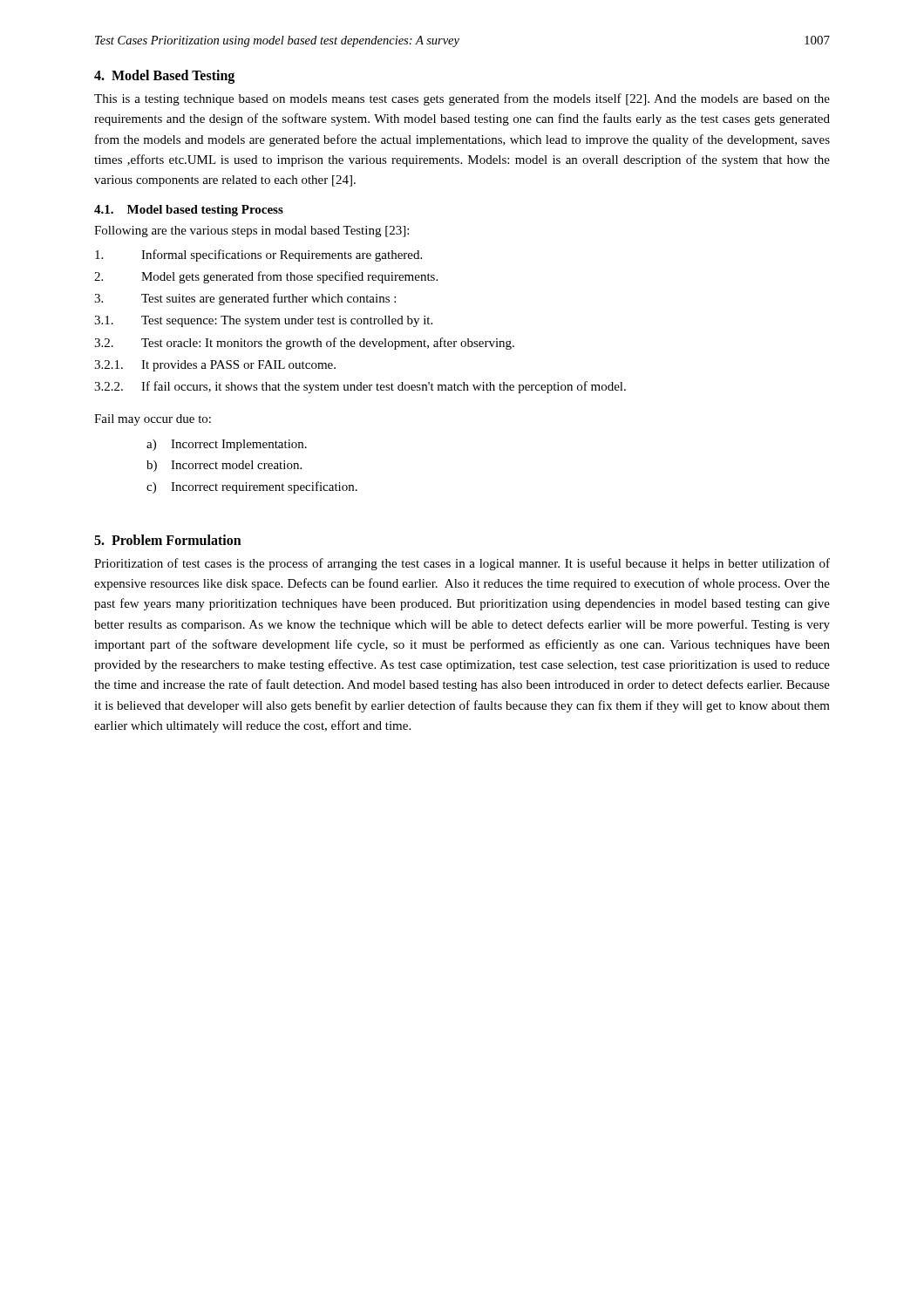Screen dimensions: 1308x924
Task: Locate the text starting "a) Incorrect Implementation."
Action: tap(227, 444)
